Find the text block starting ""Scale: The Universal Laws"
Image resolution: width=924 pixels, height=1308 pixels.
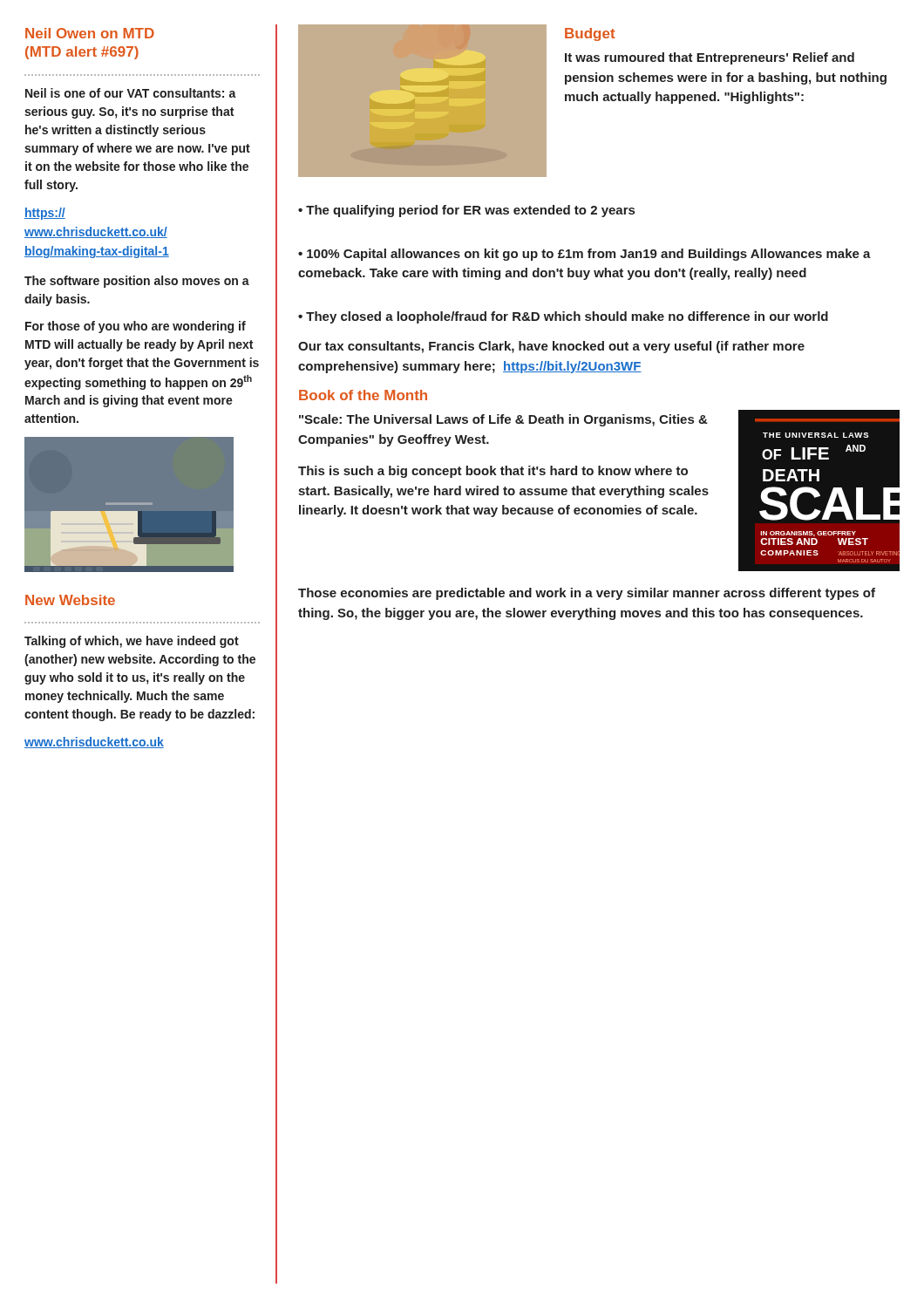pos(509,430)
